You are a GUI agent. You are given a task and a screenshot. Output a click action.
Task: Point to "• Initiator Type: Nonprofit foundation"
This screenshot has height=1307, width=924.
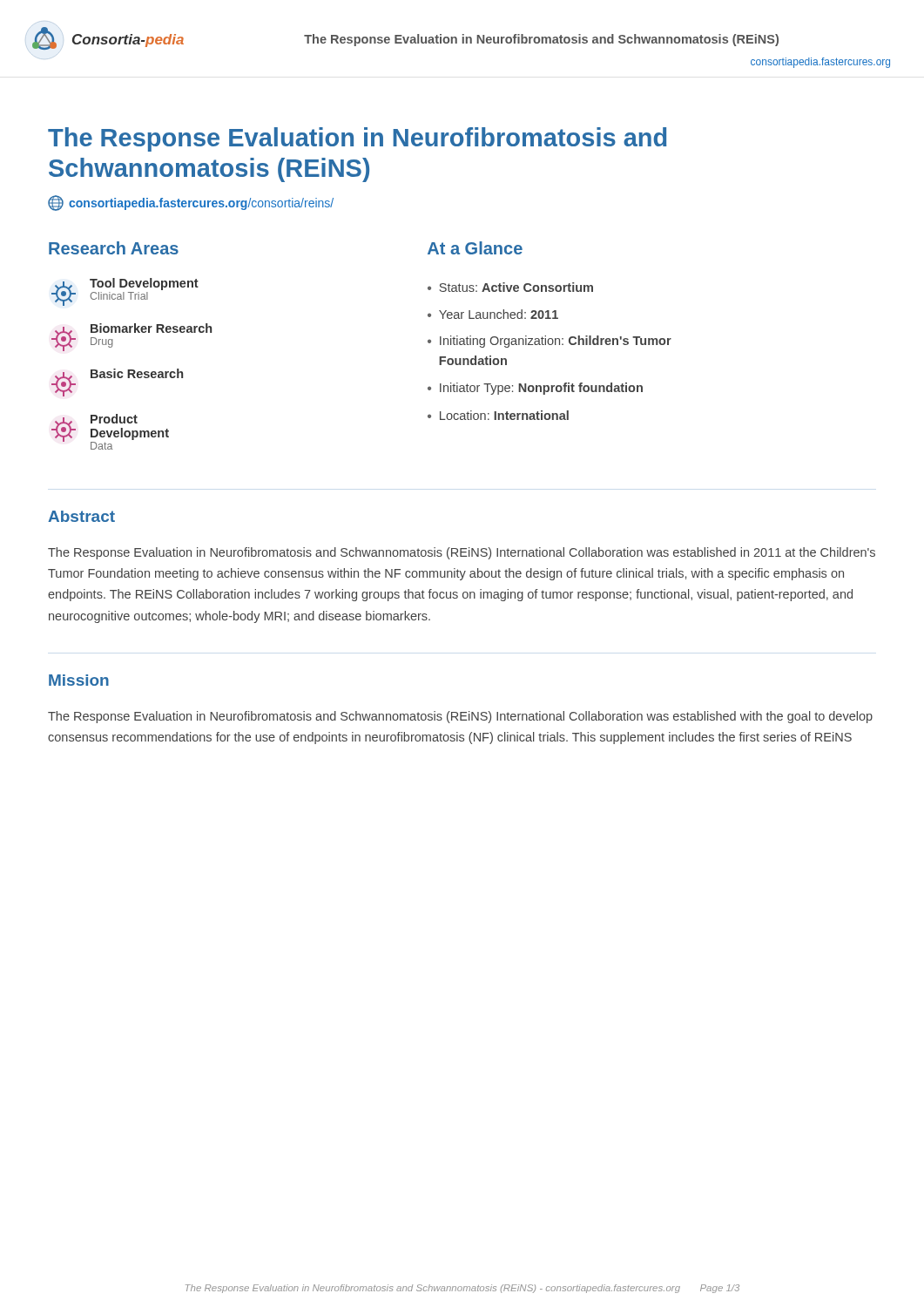tap(535, 388)
